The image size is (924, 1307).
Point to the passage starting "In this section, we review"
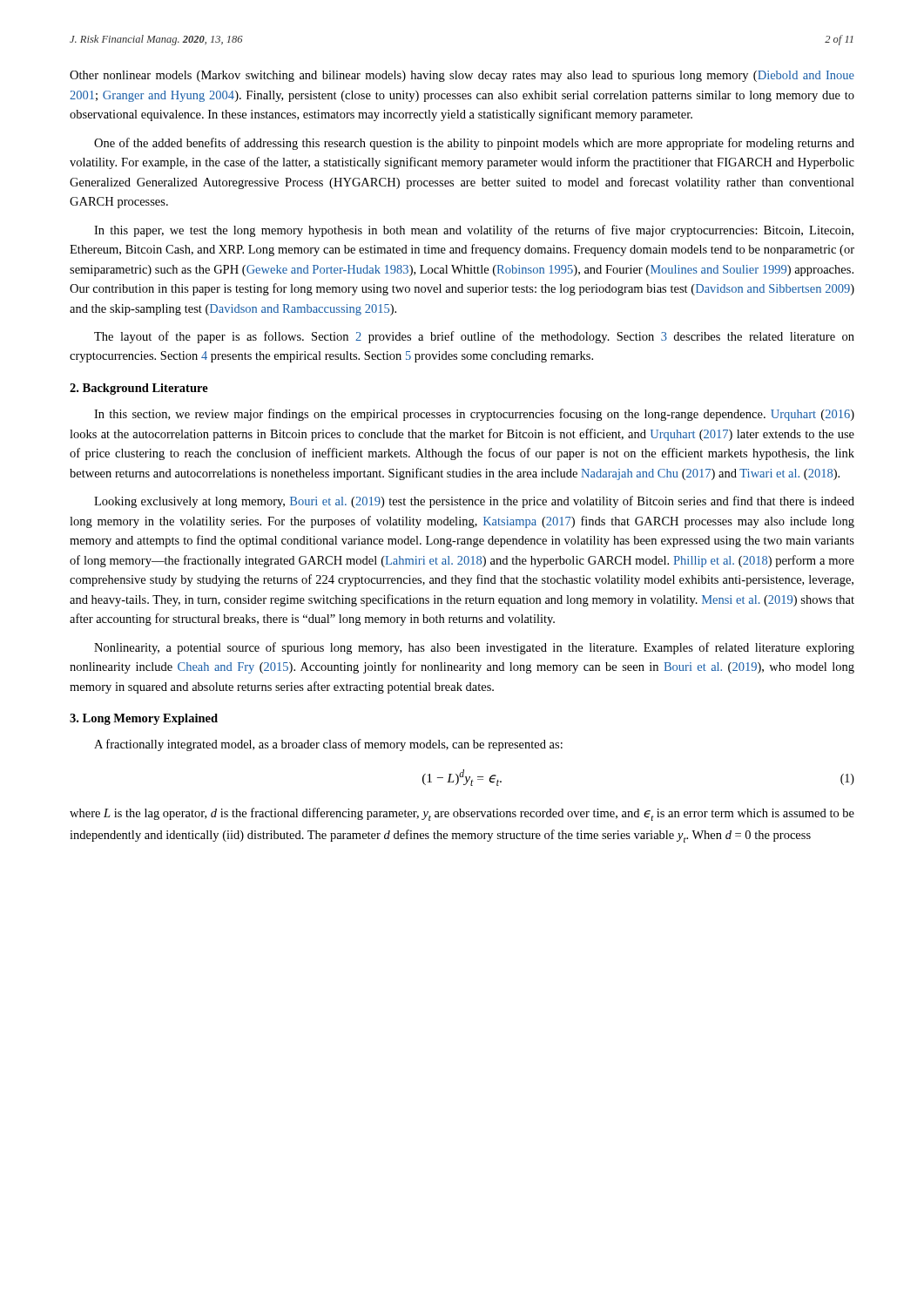(x=462, y=444)
